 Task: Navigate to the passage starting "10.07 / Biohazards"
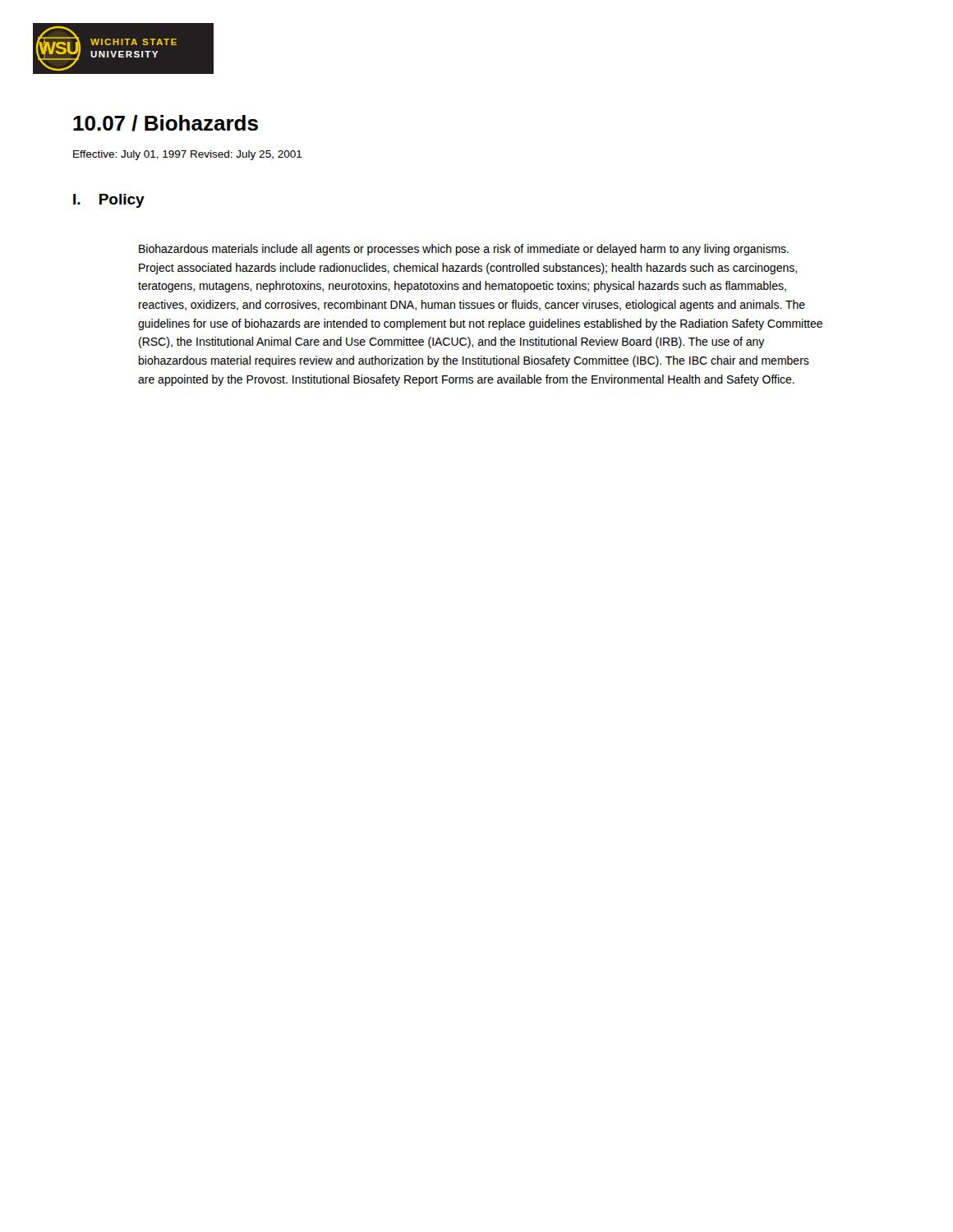point(166,124)
